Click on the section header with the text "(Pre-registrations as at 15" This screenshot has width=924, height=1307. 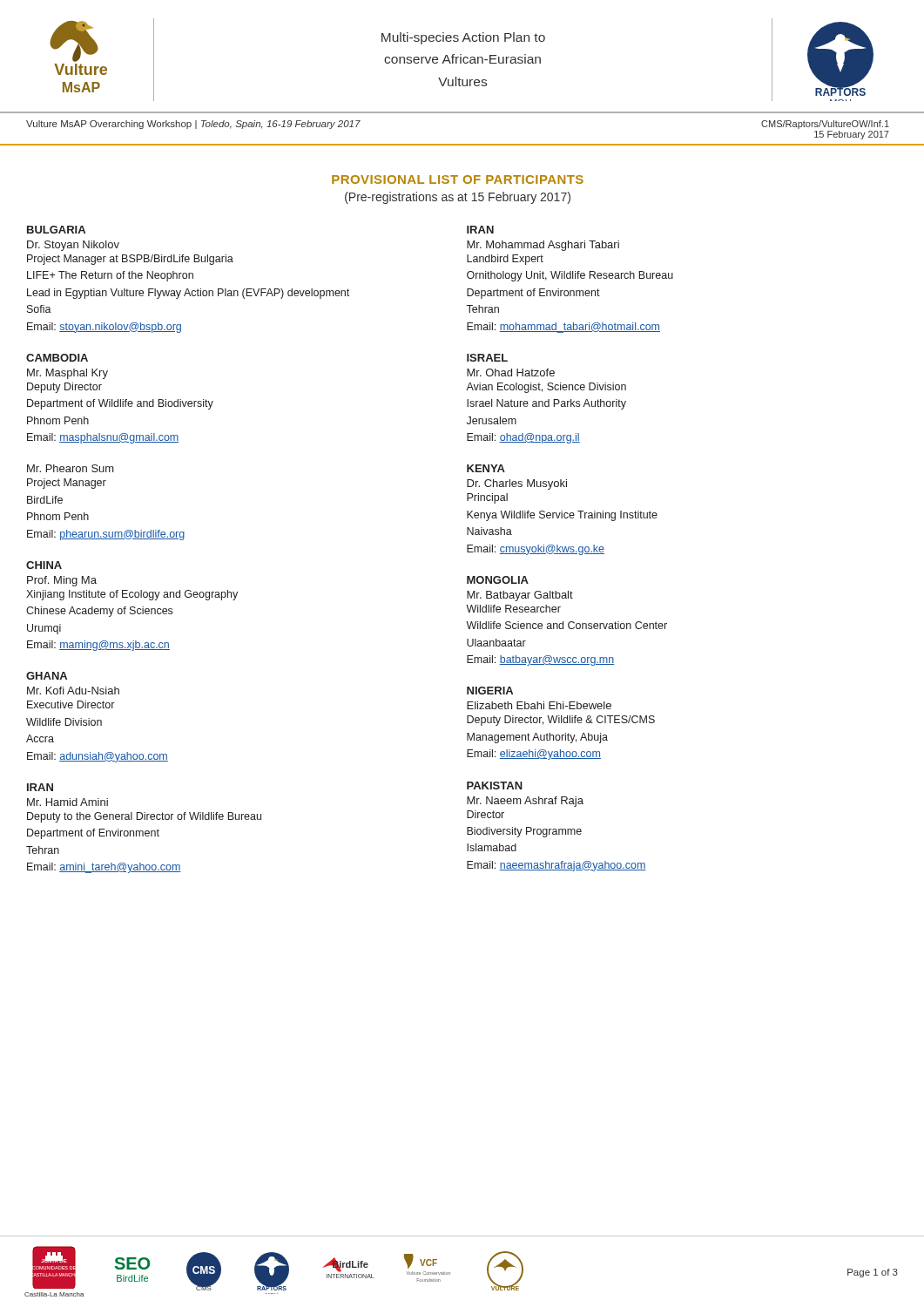click(458, 197)
